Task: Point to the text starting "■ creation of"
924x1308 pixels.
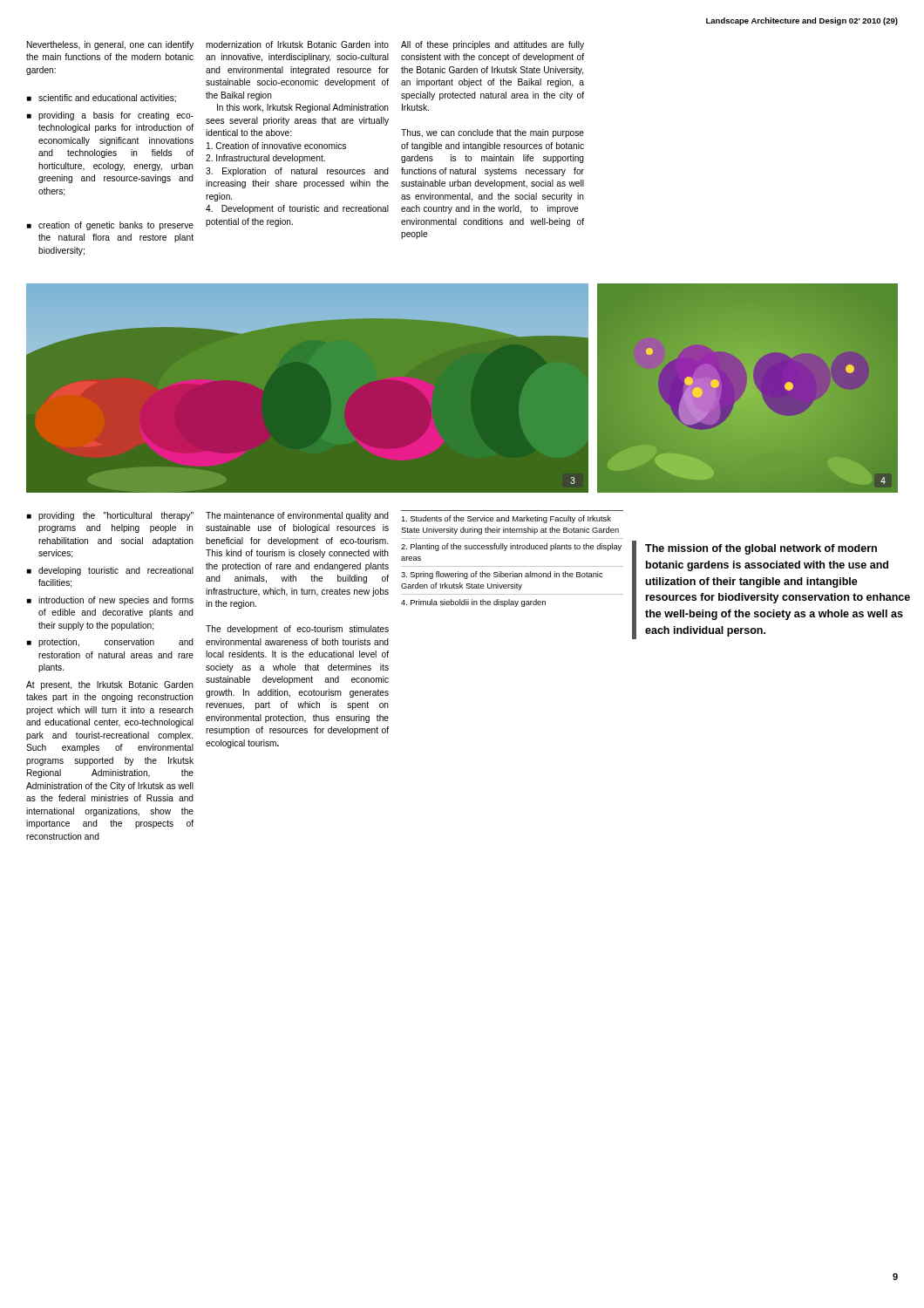Action: click(110, 239)
